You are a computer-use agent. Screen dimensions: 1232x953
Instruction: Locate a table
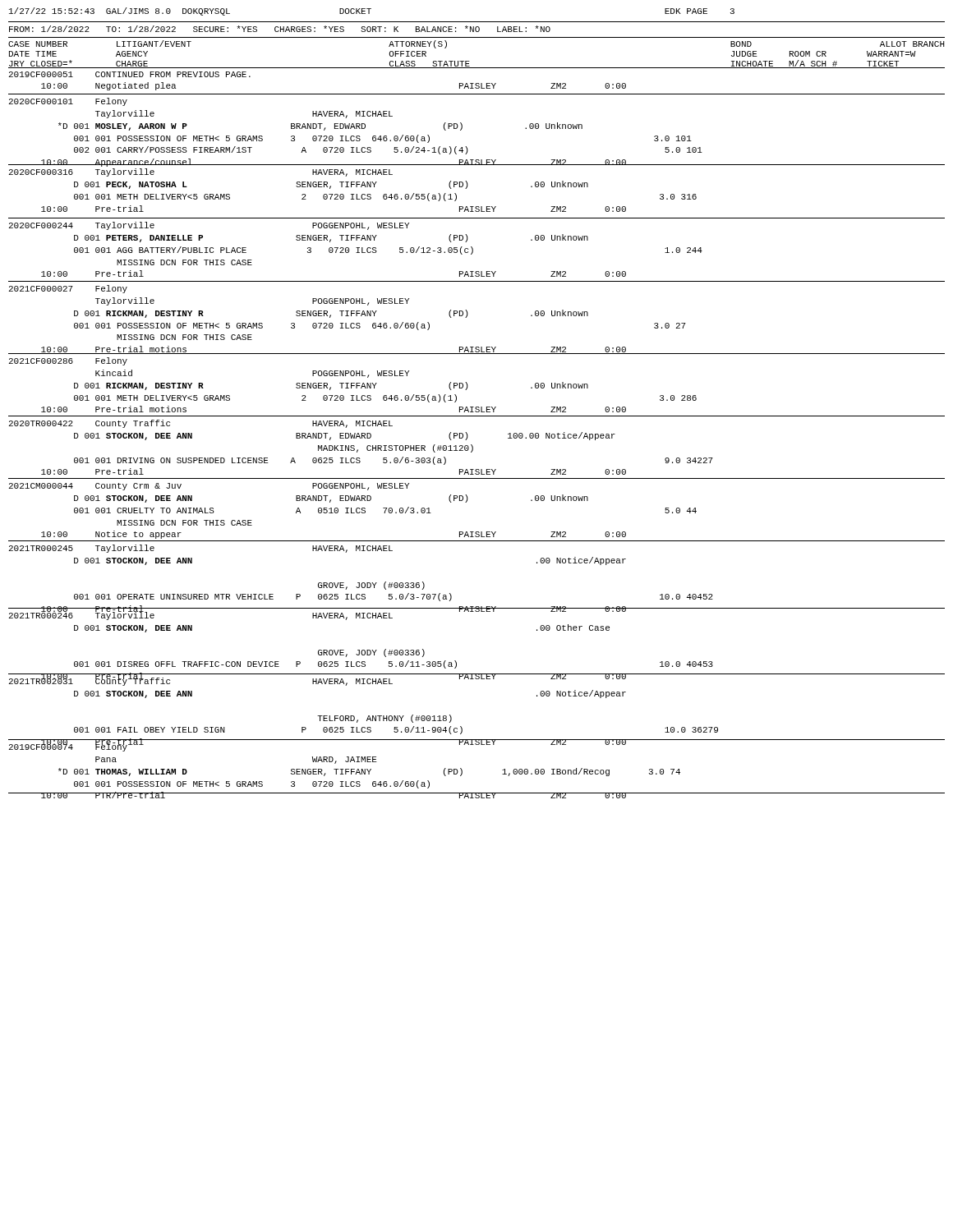[476, 54]
